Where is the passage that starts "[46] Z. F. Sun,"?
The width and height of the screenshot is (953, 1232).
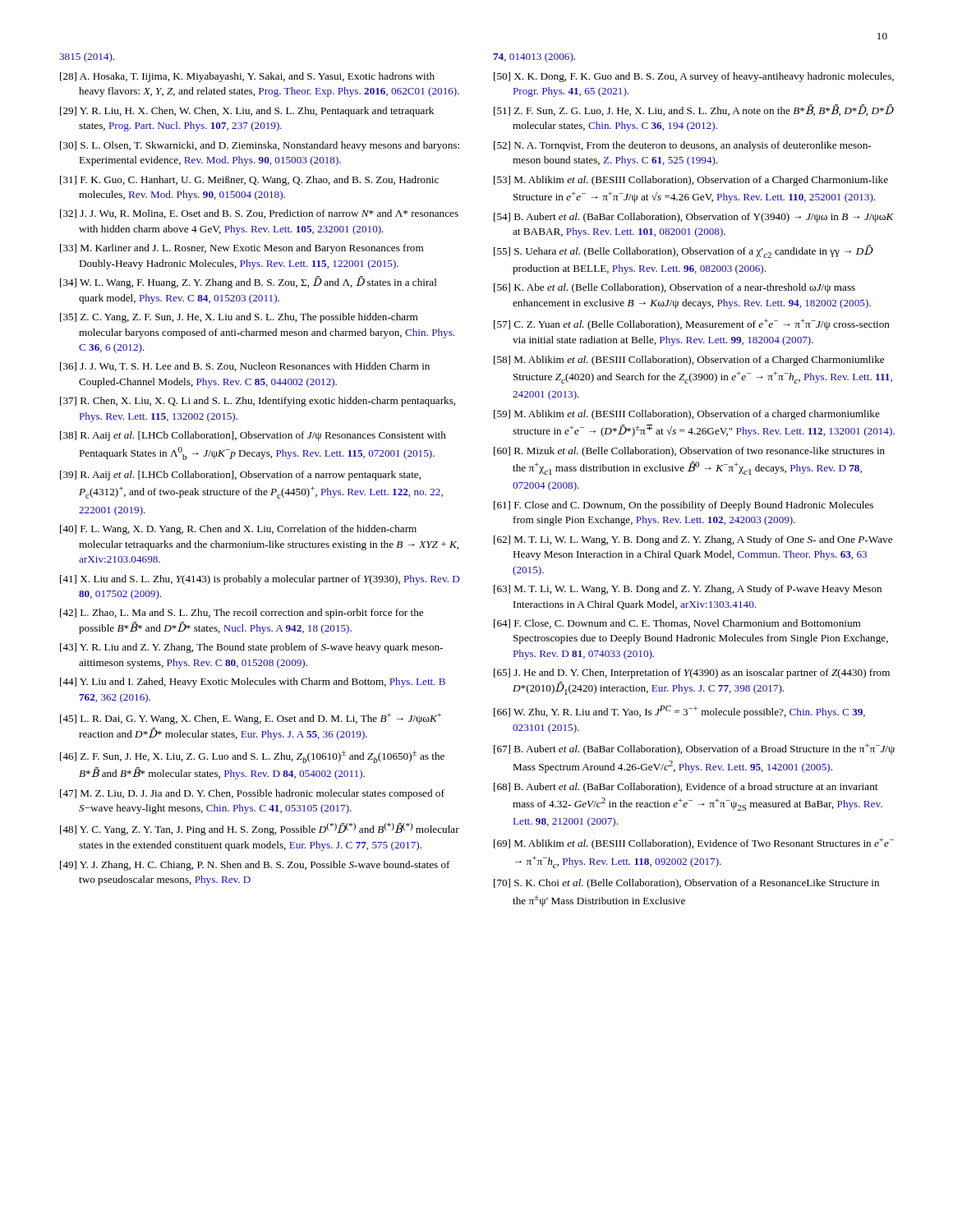(252, 763)
